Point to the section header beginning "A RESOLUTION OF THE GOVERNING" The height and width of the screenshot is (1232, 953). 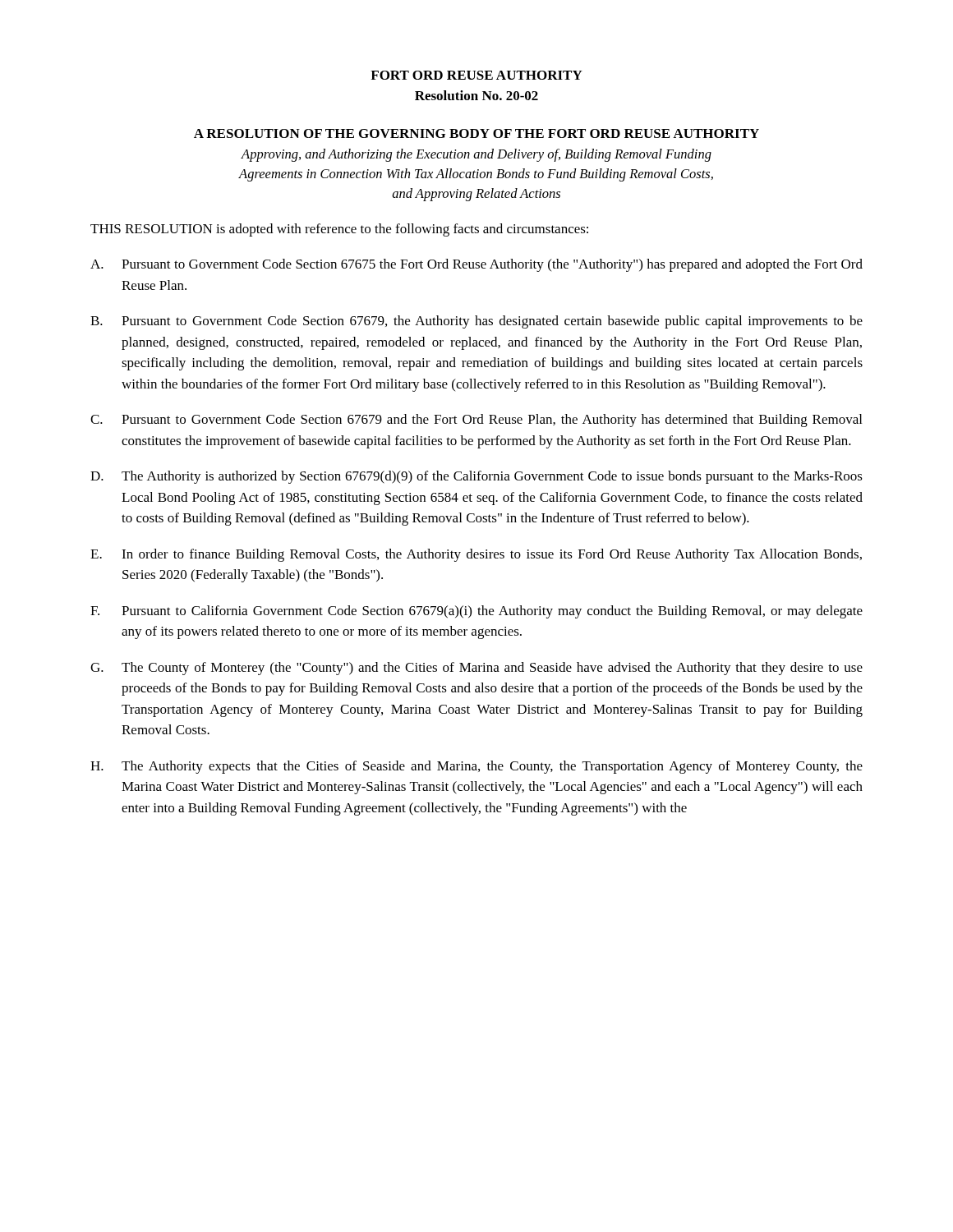(x=476, y=164)
